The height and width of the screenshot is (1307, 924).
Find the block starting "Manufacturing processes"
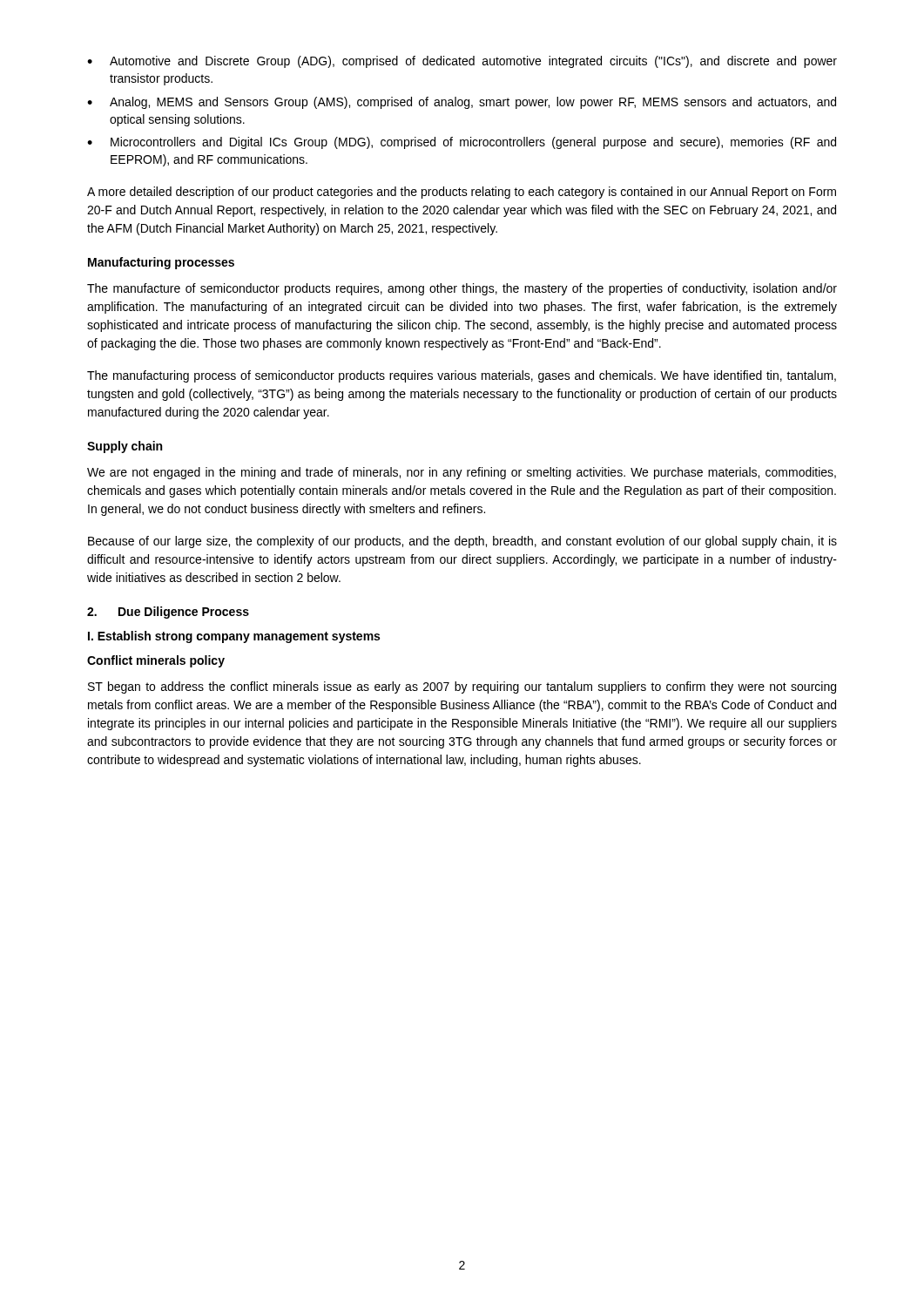pyautogui.click(x=161, y=262)
